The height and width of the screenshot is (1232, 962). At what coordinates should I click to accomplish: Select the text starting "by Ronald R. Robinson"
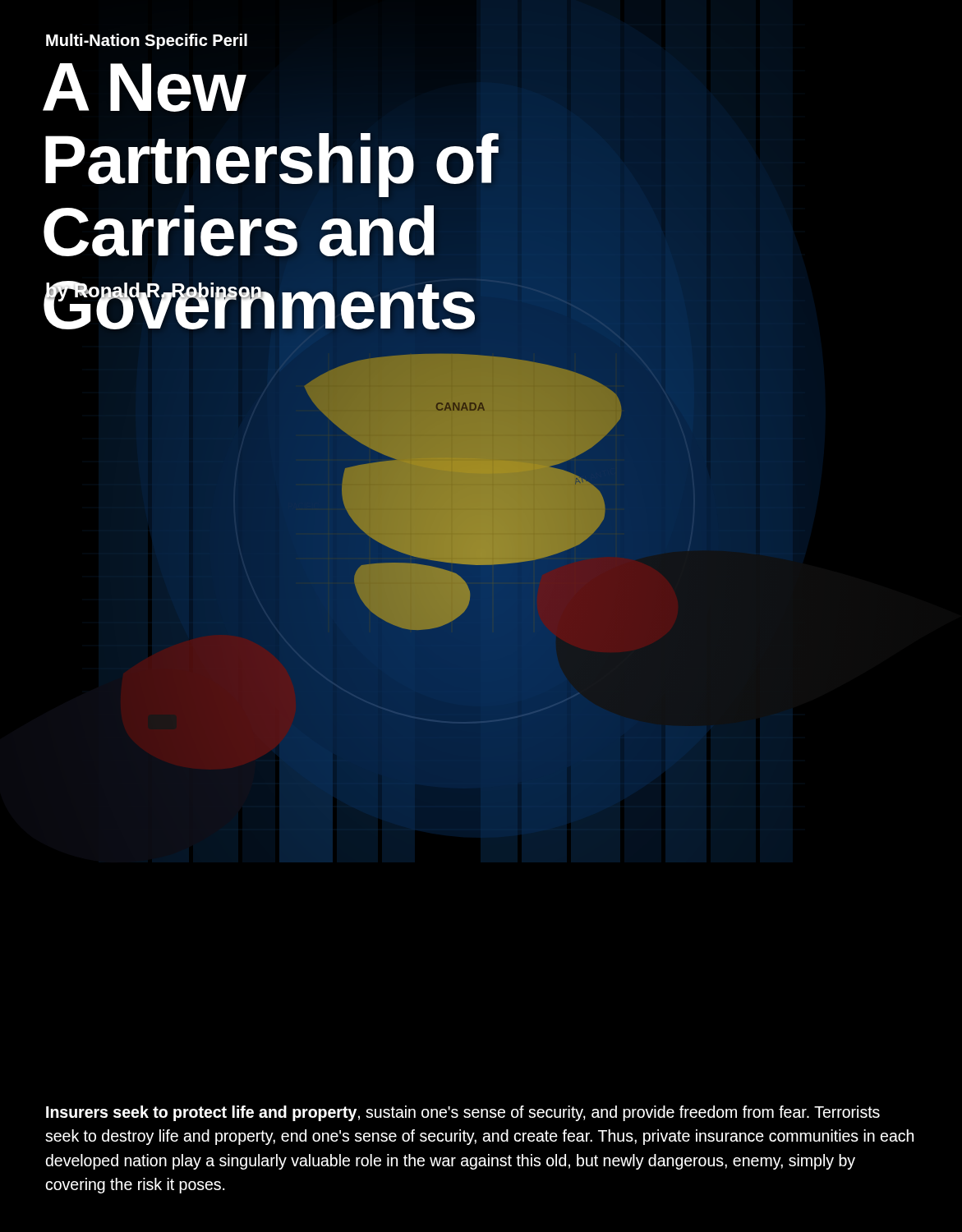tap(154, 290)
